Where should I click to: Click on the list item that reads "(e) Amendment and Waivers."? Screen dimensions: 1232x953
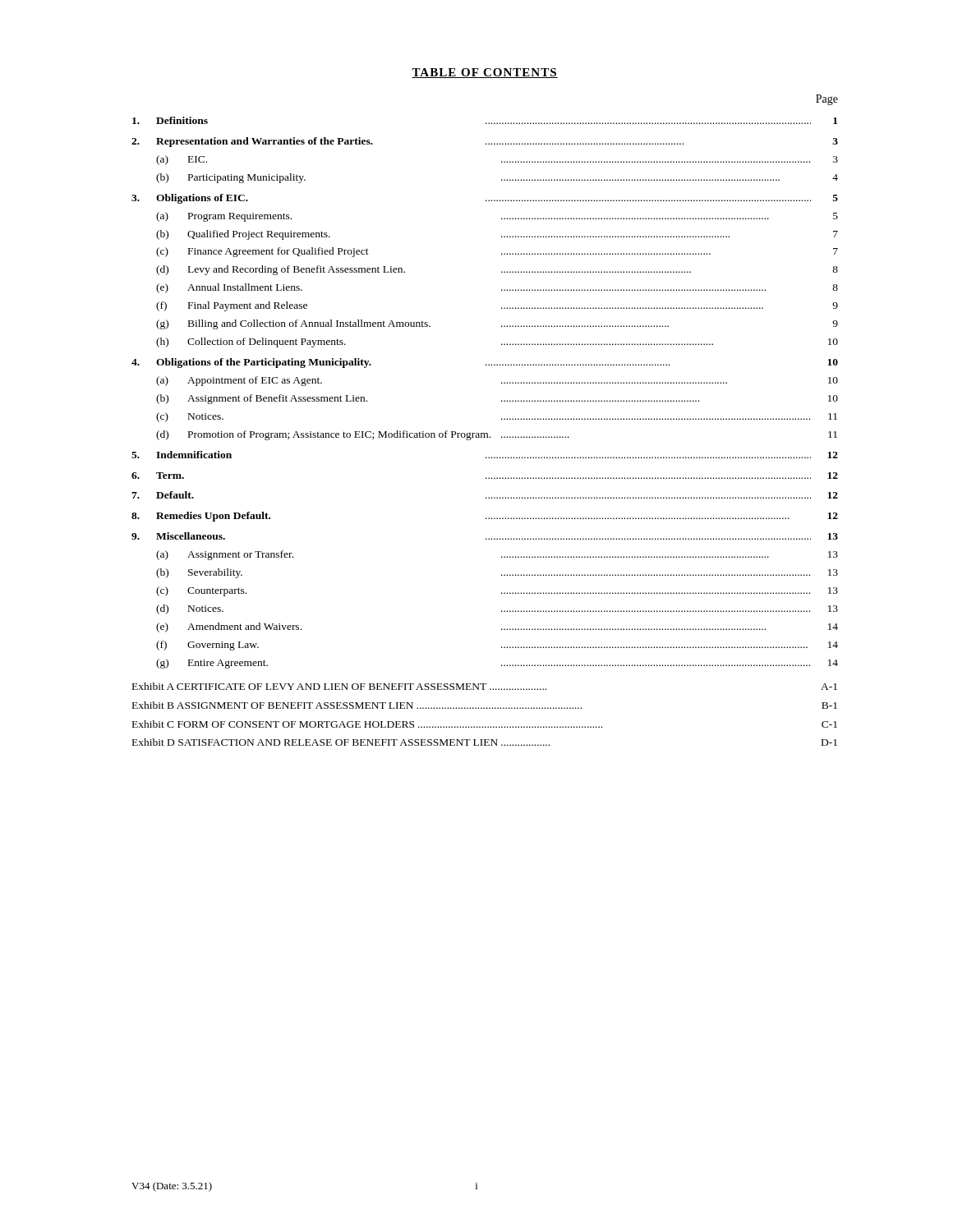click(x=497, y=627)
